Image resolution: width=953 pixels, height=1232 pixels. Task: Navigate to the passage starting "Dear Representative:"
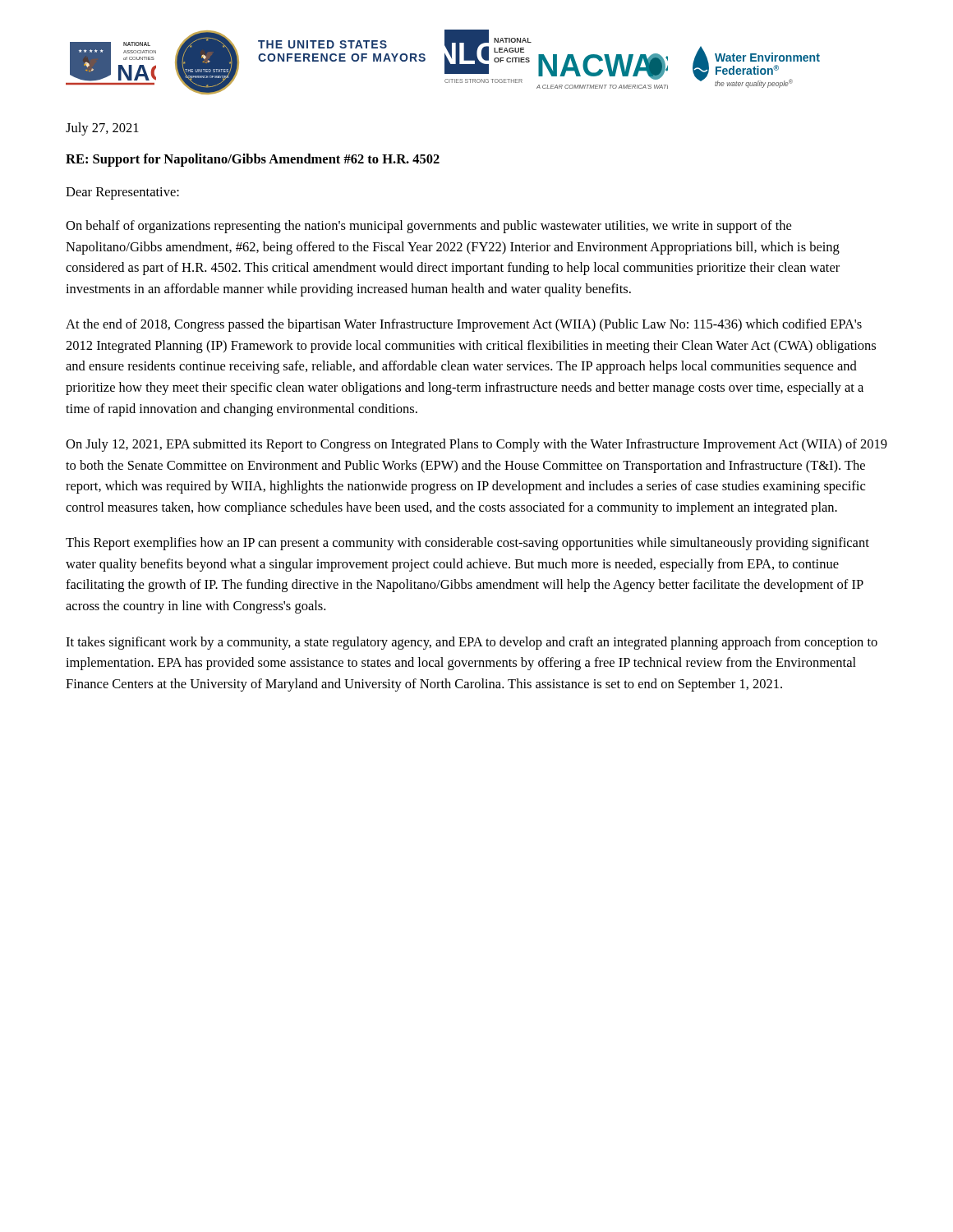123,192
